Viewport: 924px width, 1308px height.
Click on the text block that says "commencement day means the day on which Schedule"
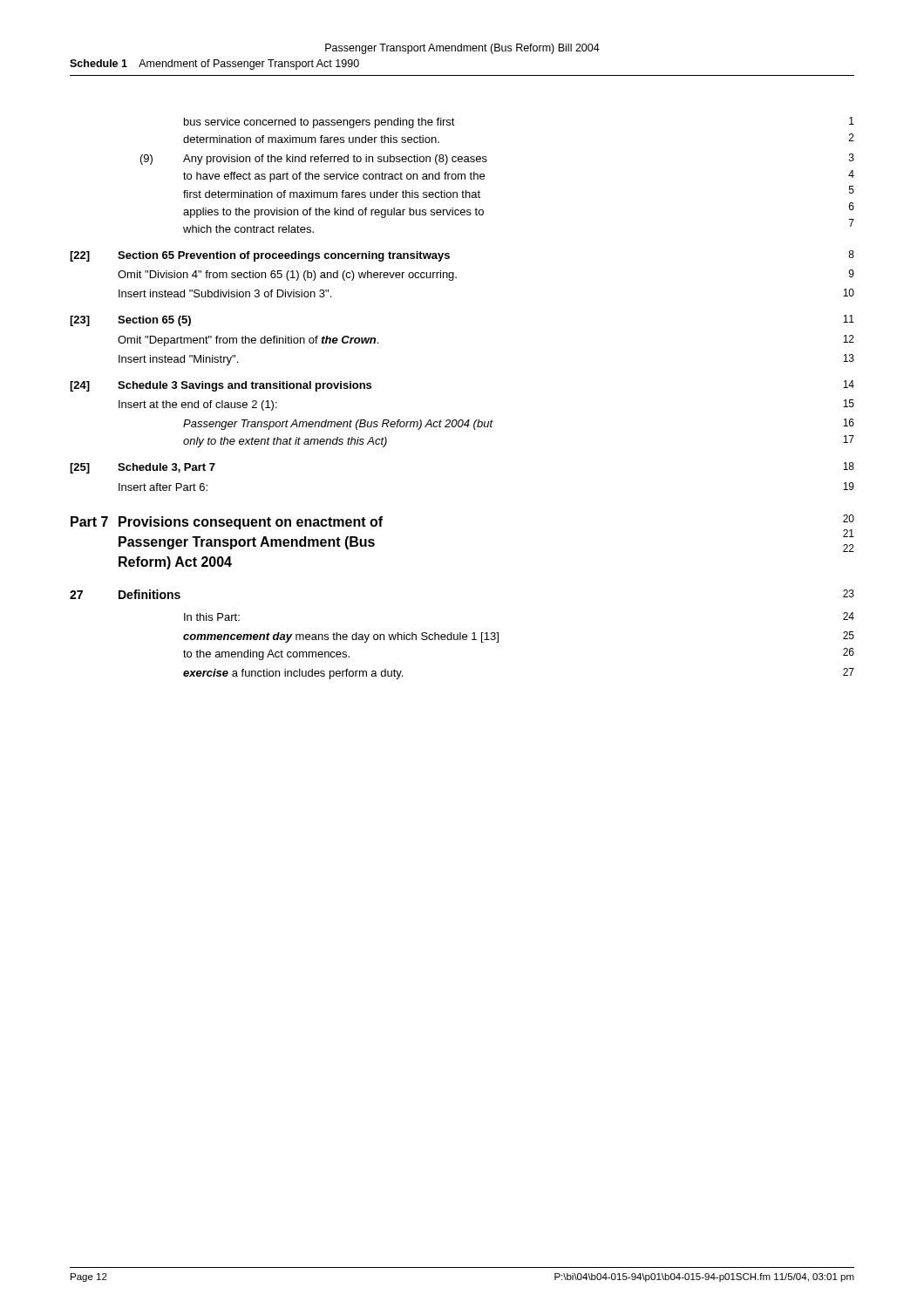pos(462,645)
